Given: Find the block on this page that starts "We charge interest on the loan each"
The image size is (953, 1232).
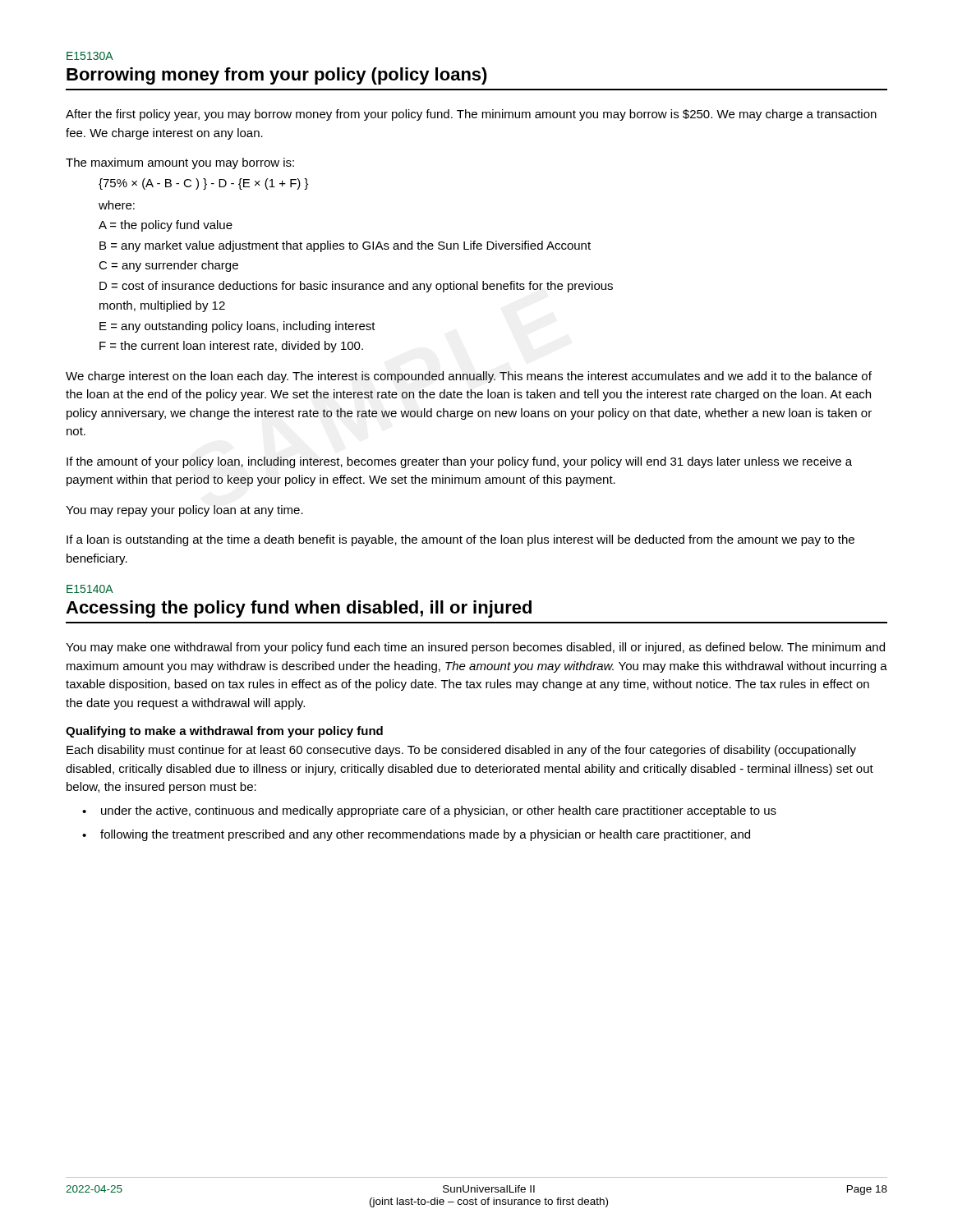Looking at the screenshot, I should click(x=469, y=403).
